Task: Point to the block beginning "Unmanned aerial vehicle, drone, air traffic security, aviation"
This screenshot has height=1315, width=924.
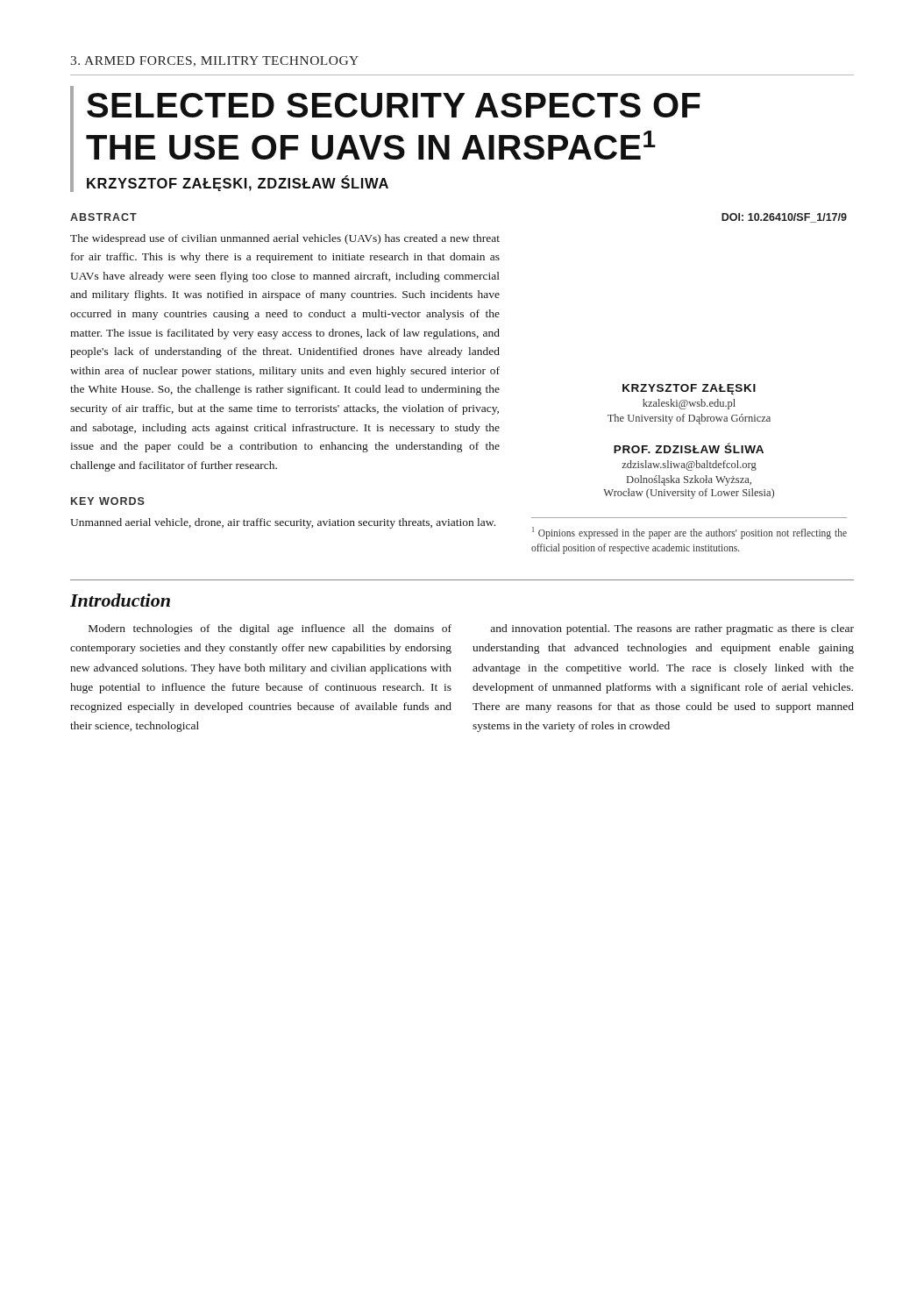Action: pos(283,522)
